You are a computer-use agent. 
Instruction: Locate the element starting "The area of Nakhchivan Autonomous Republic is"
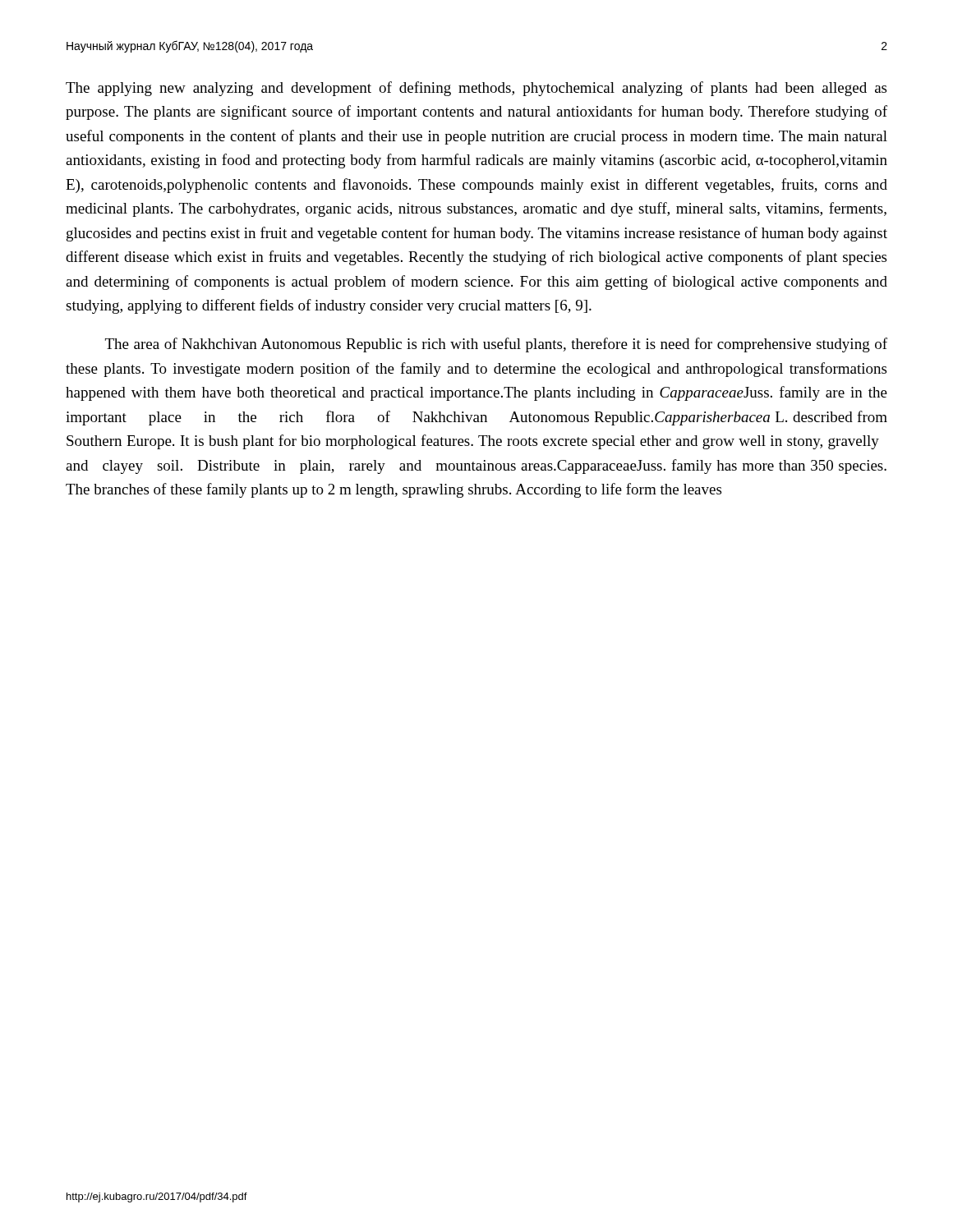tap(476, 417)
